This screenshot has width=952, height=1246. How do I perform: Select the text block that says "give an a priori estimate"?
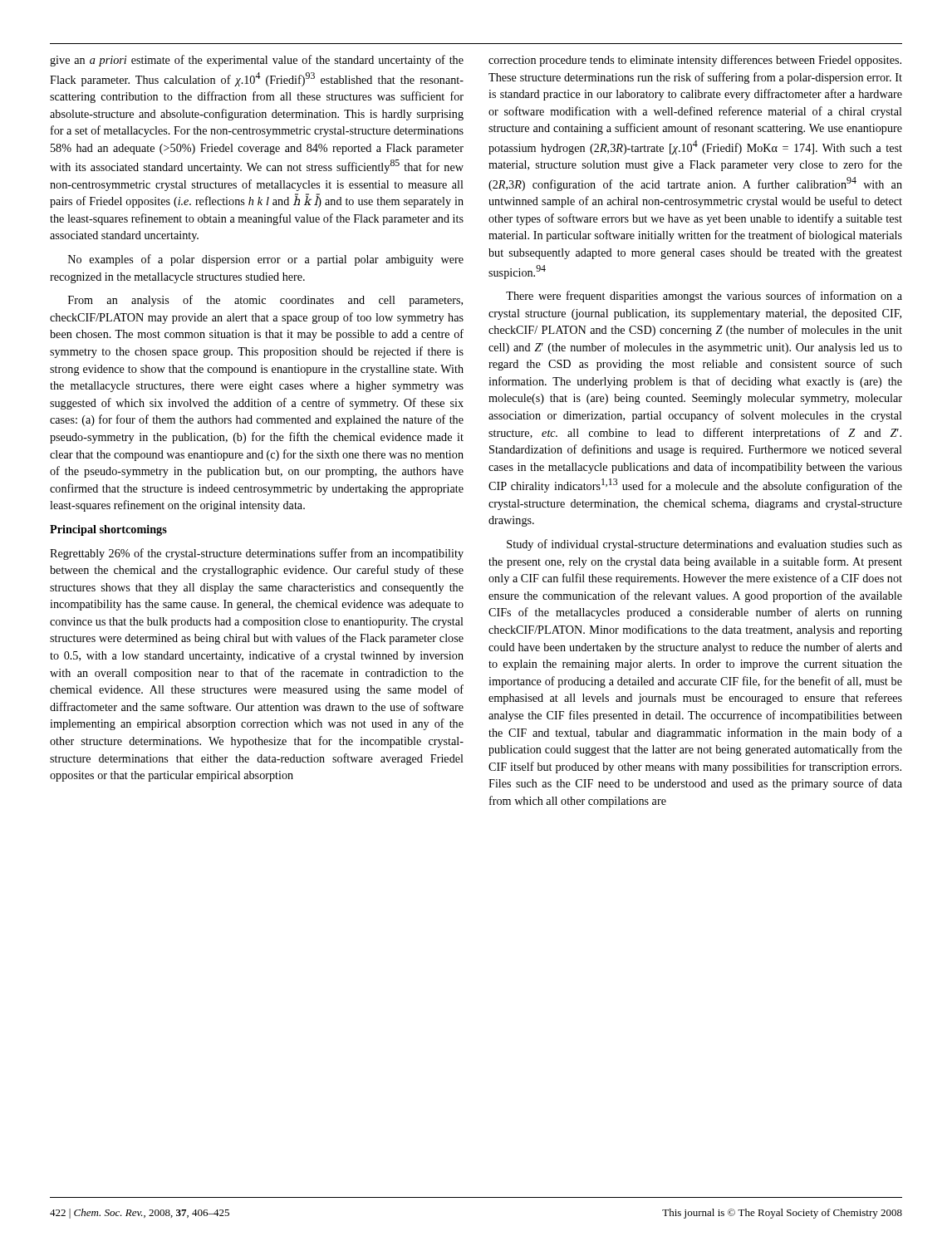tap(257, 148)
